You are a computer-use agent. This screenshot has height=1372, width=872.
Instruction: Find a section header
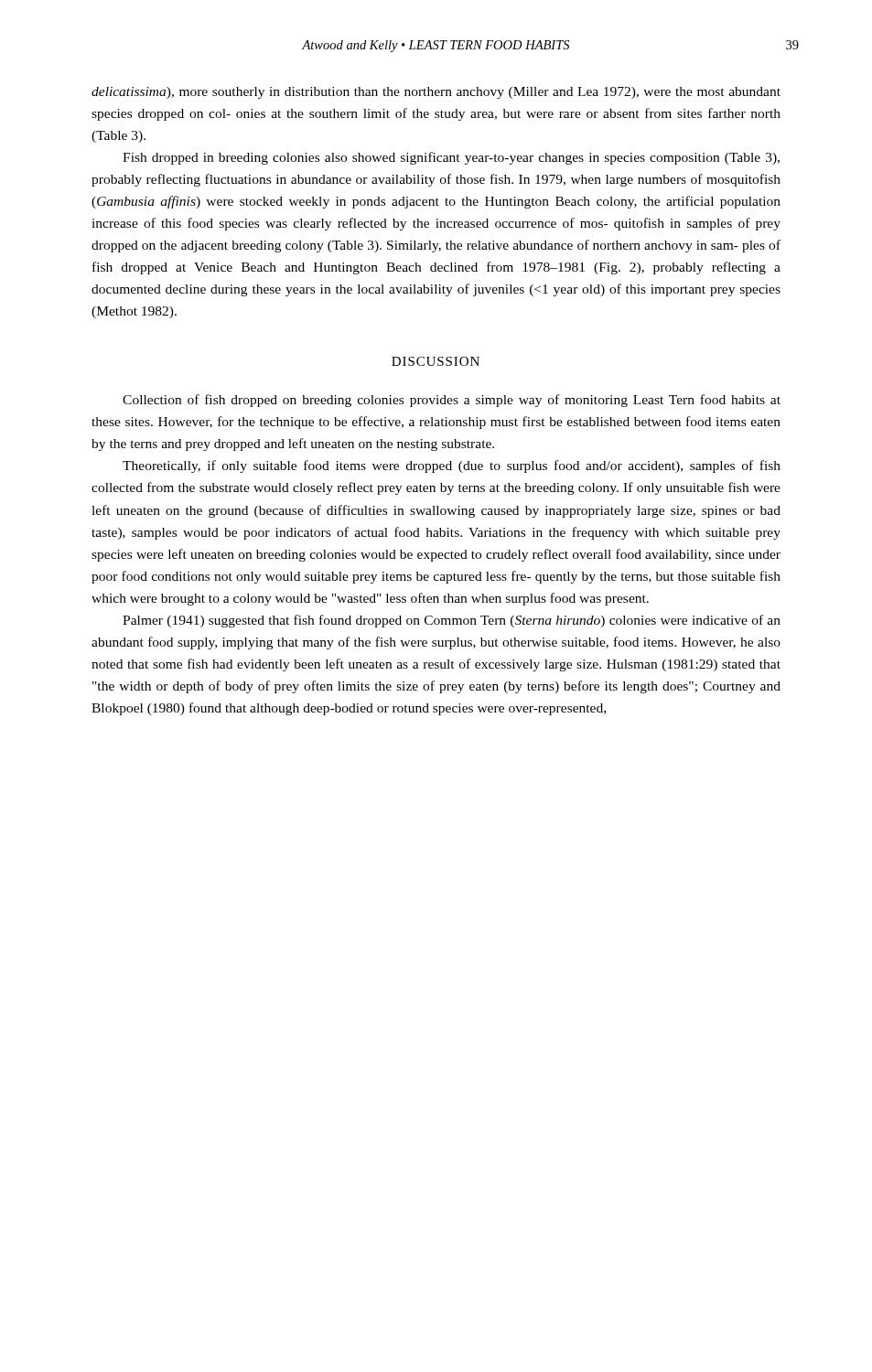point(436,361)
